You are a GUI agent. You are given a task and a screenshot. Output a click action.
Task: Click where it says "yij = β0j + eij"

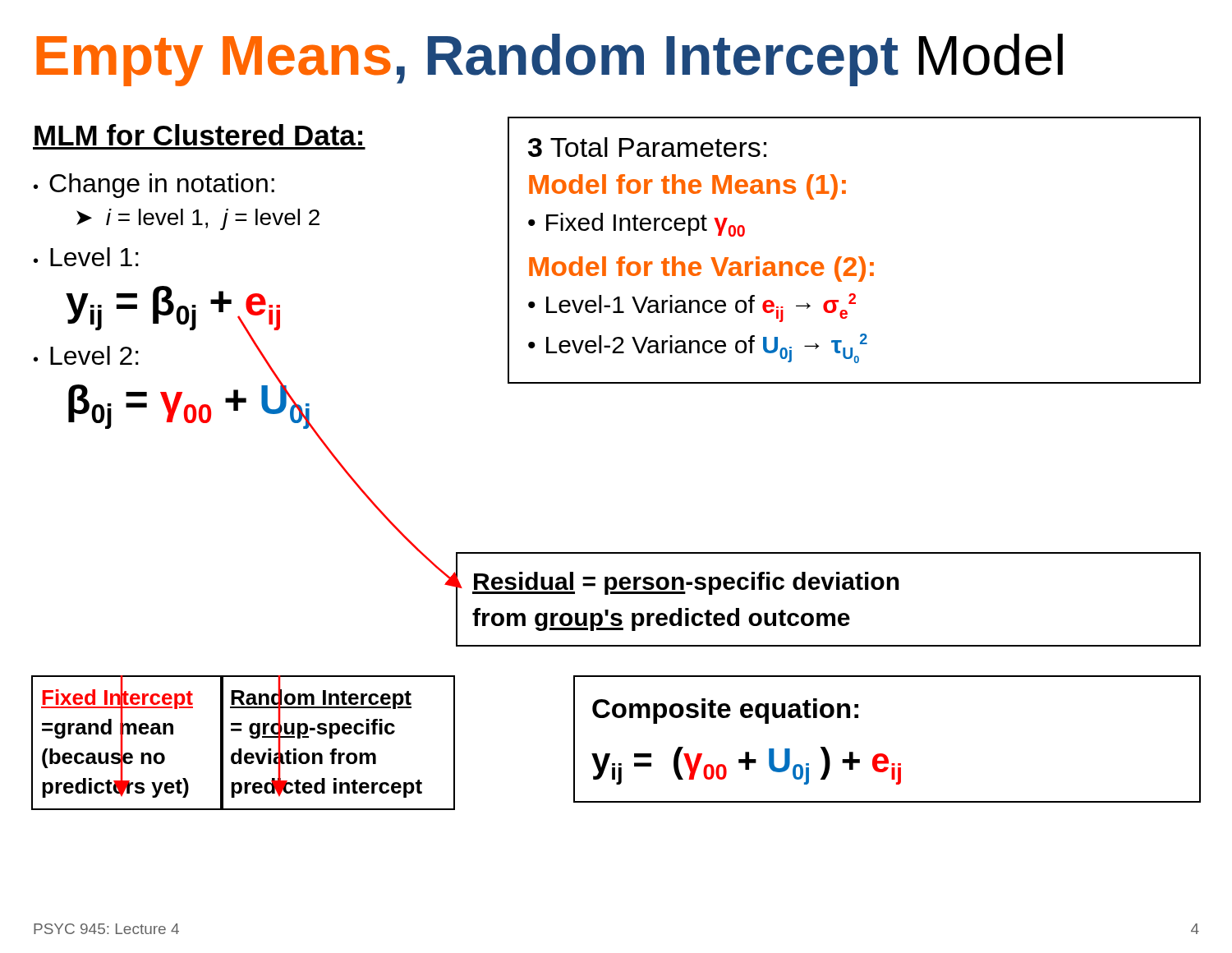[x=174, y=304]
